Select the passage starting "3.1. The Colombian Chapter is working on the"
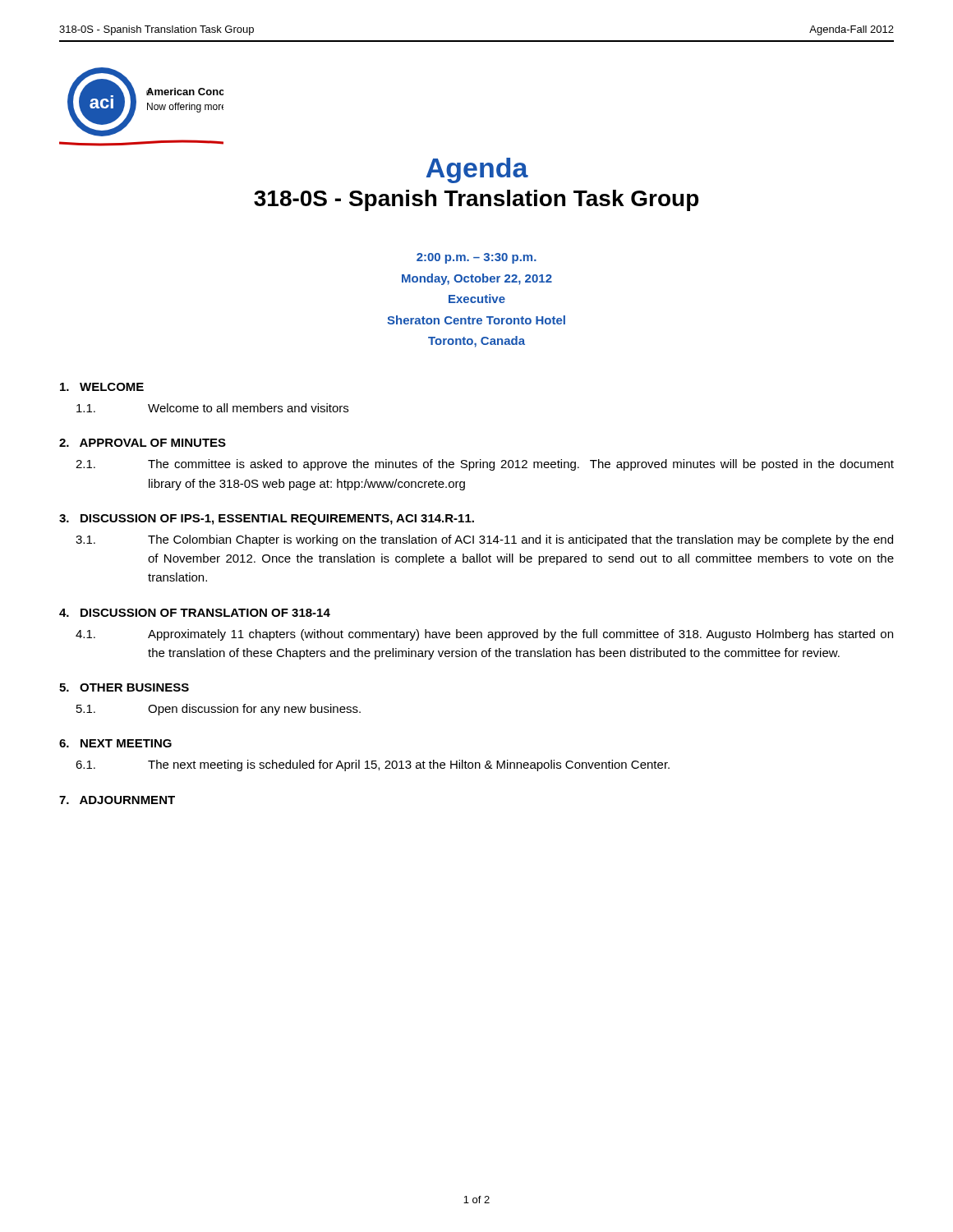This screenshot has height=1232, width=953. pyautogui.click(x=485, y=558)
